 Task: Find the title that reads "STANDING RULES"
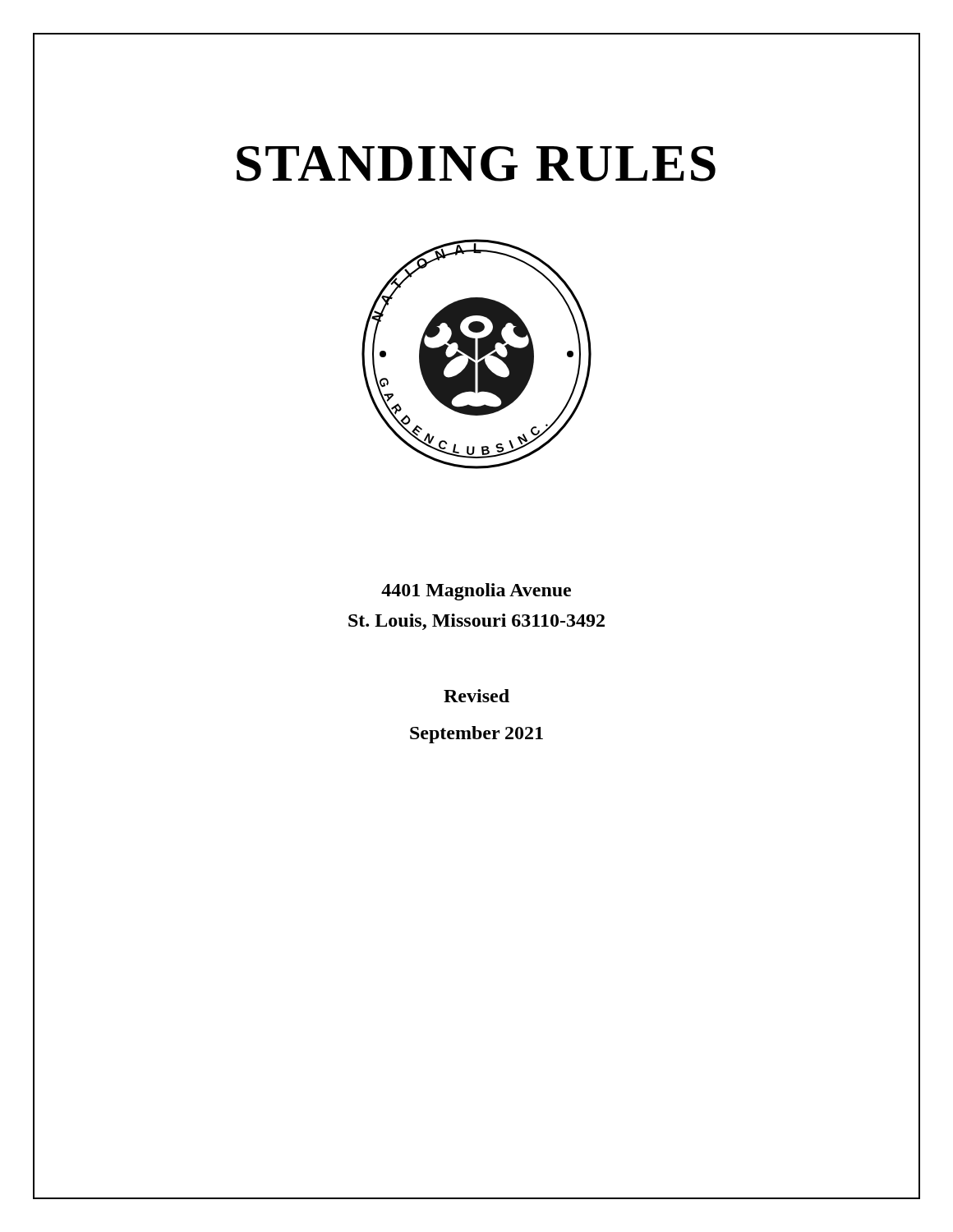pyautogui.click(x=476, y=163)
